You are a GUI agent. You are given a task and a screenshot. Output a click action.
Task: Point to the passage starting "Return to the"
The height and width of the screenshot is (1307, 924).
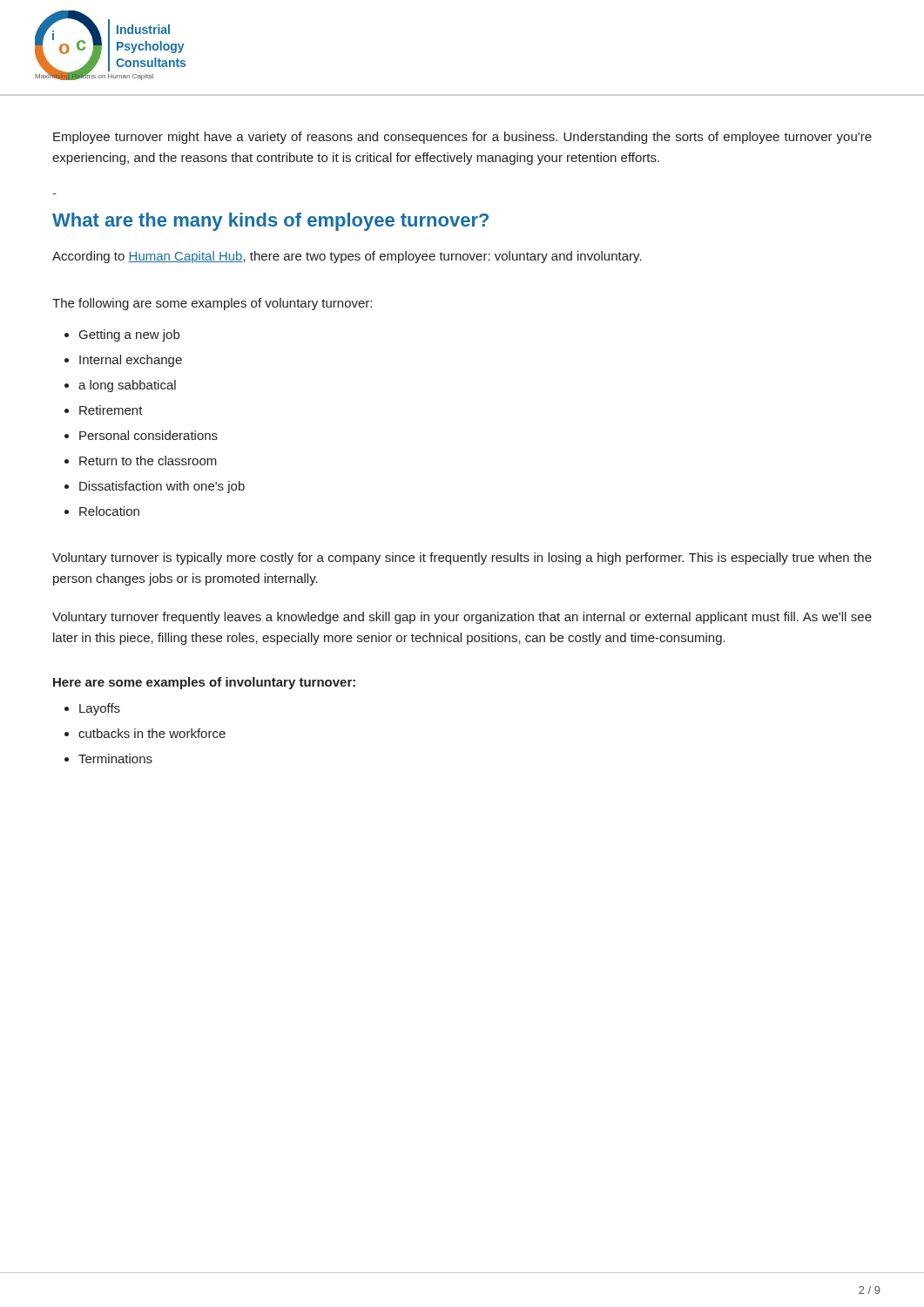pos(148,460)
